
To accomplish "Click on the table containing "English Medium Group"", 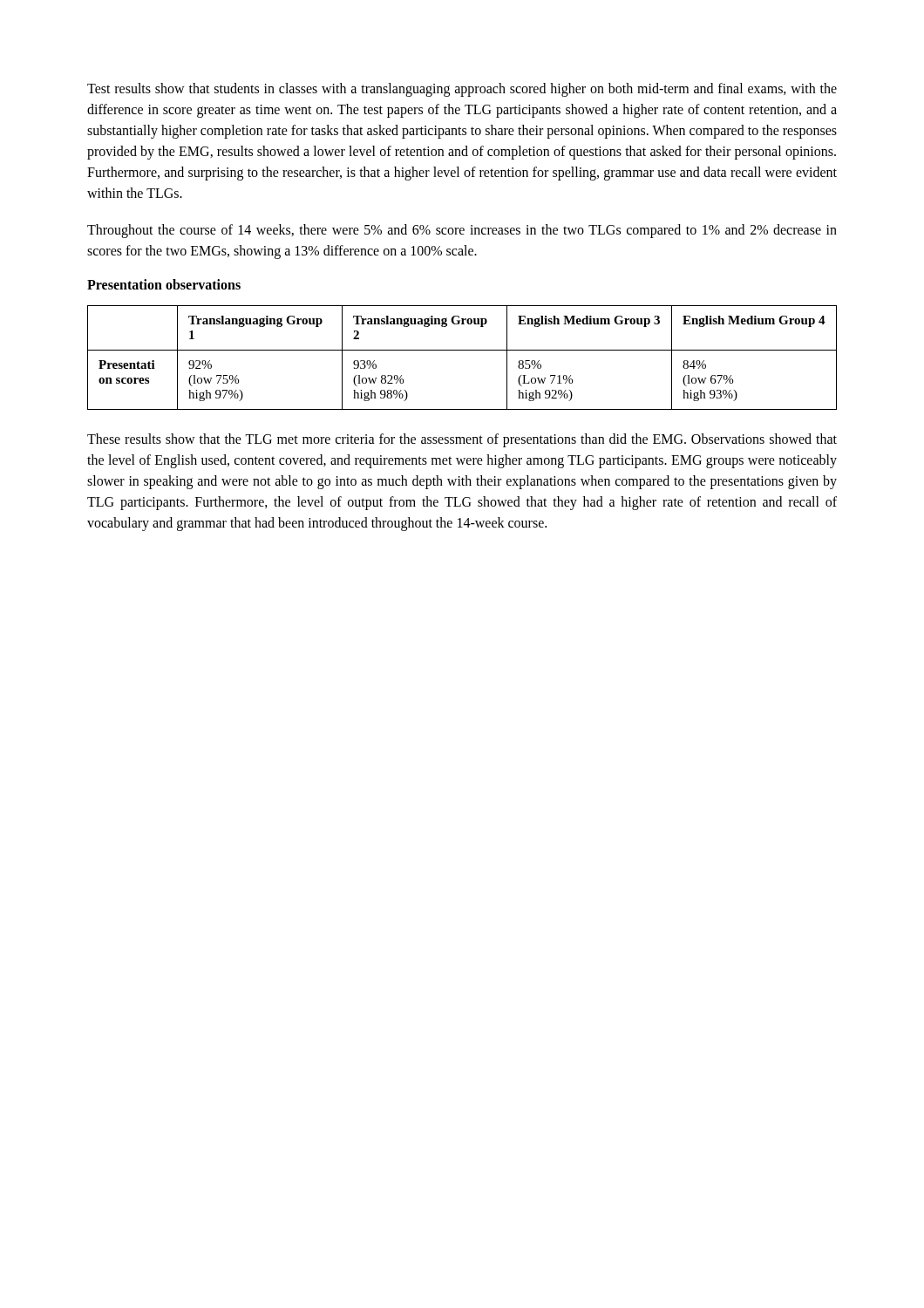I will [462, 357].
